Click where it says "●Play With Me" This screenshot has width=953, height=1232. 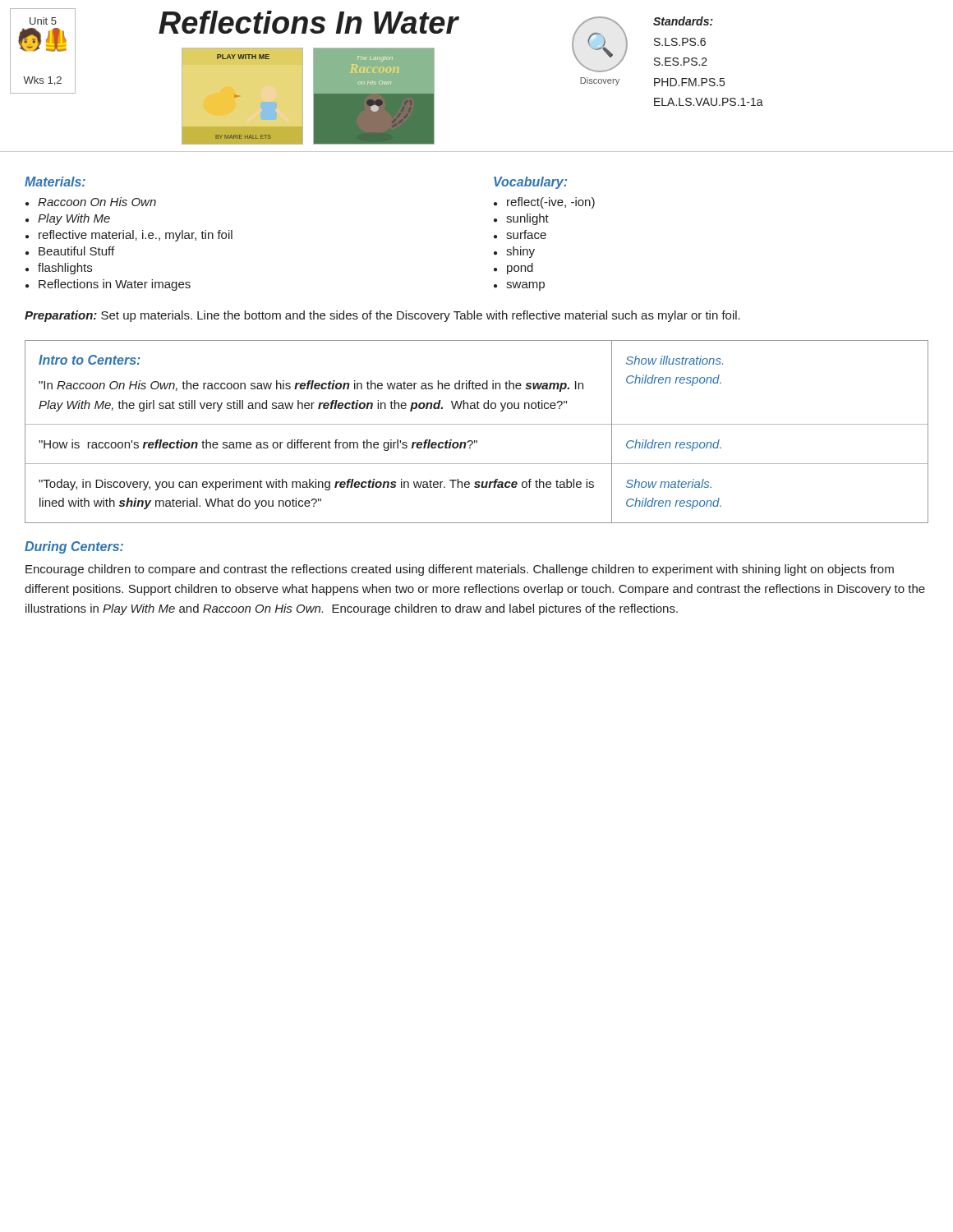[68, 218]
